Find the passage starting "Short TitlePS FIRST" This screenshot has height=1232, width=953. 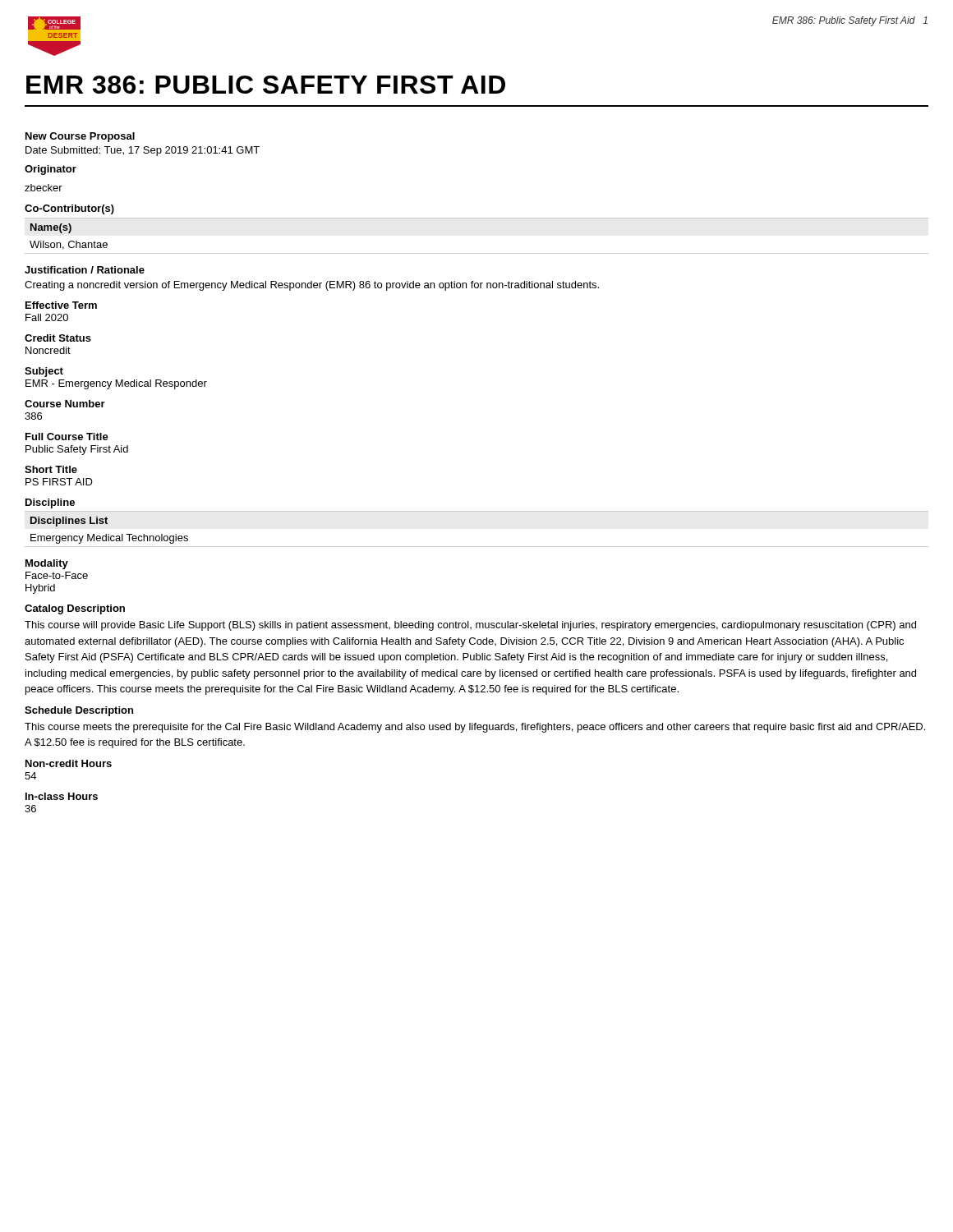[59, 476]
